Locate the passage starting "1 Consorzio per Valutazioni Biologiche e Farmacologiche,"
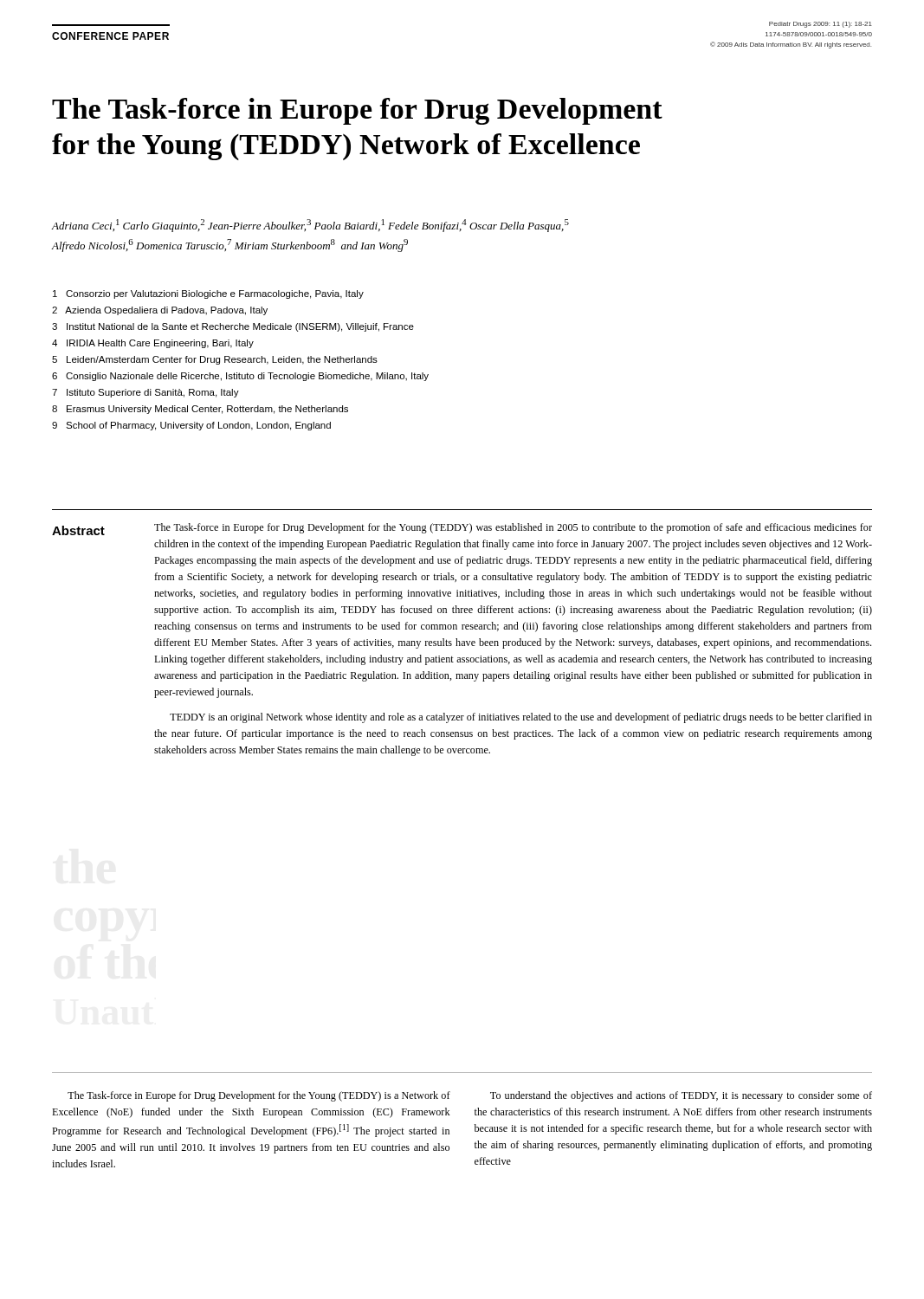924x1299 pixels. coord(208,294)
